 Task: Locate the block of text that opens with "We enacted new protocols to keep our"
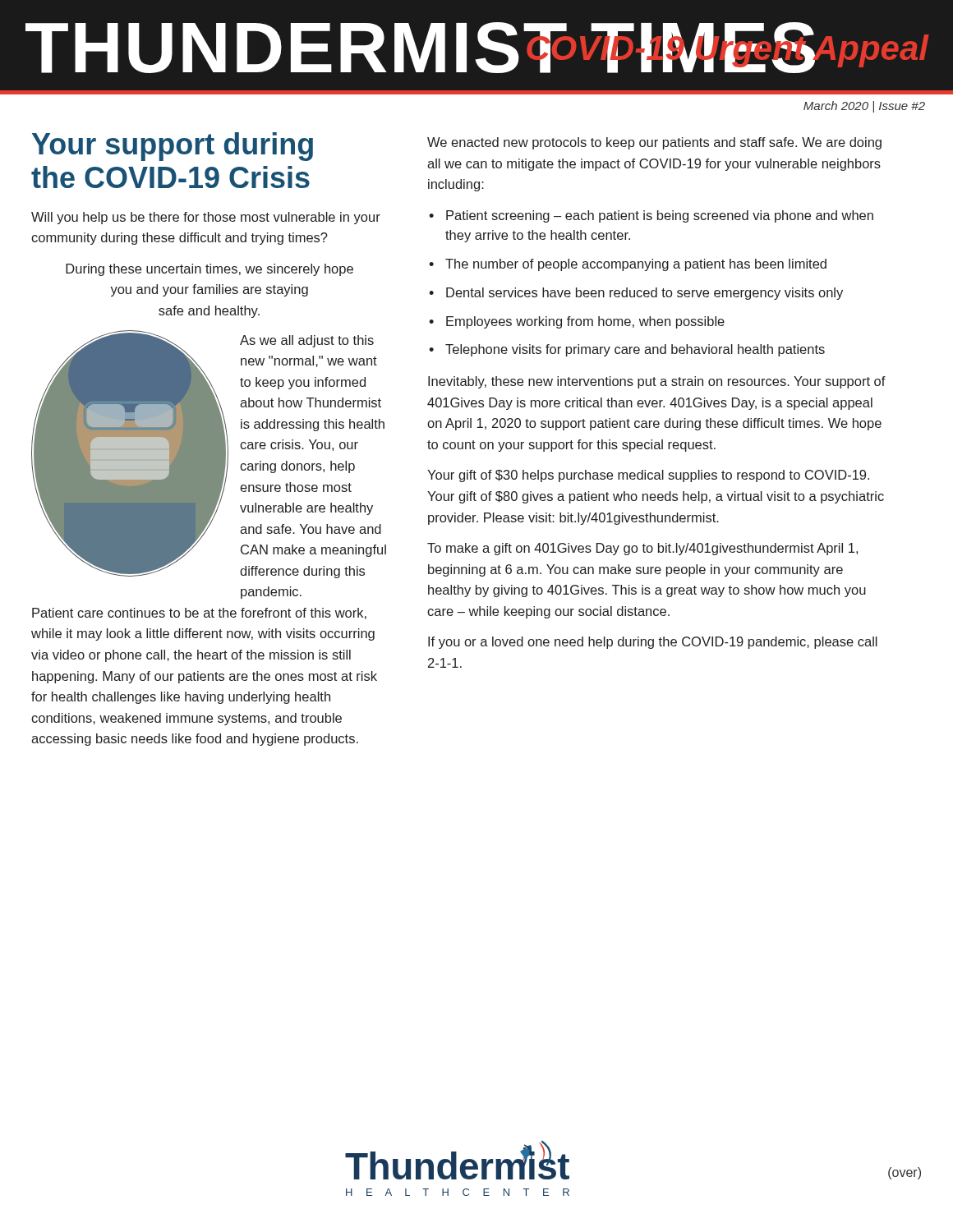[x=657, y=164]
